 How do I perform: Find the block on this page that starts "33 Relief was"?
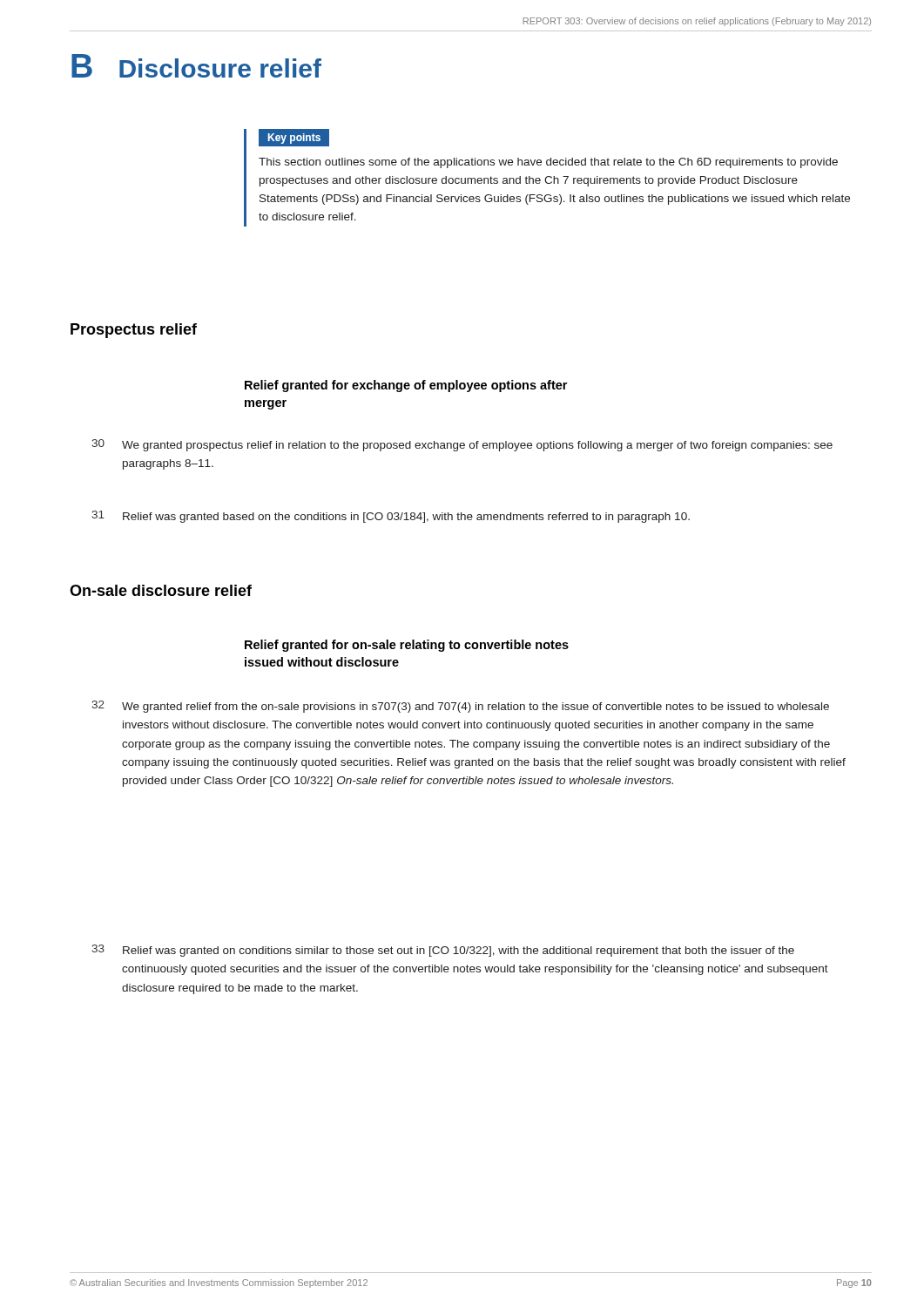pos(462,969)
